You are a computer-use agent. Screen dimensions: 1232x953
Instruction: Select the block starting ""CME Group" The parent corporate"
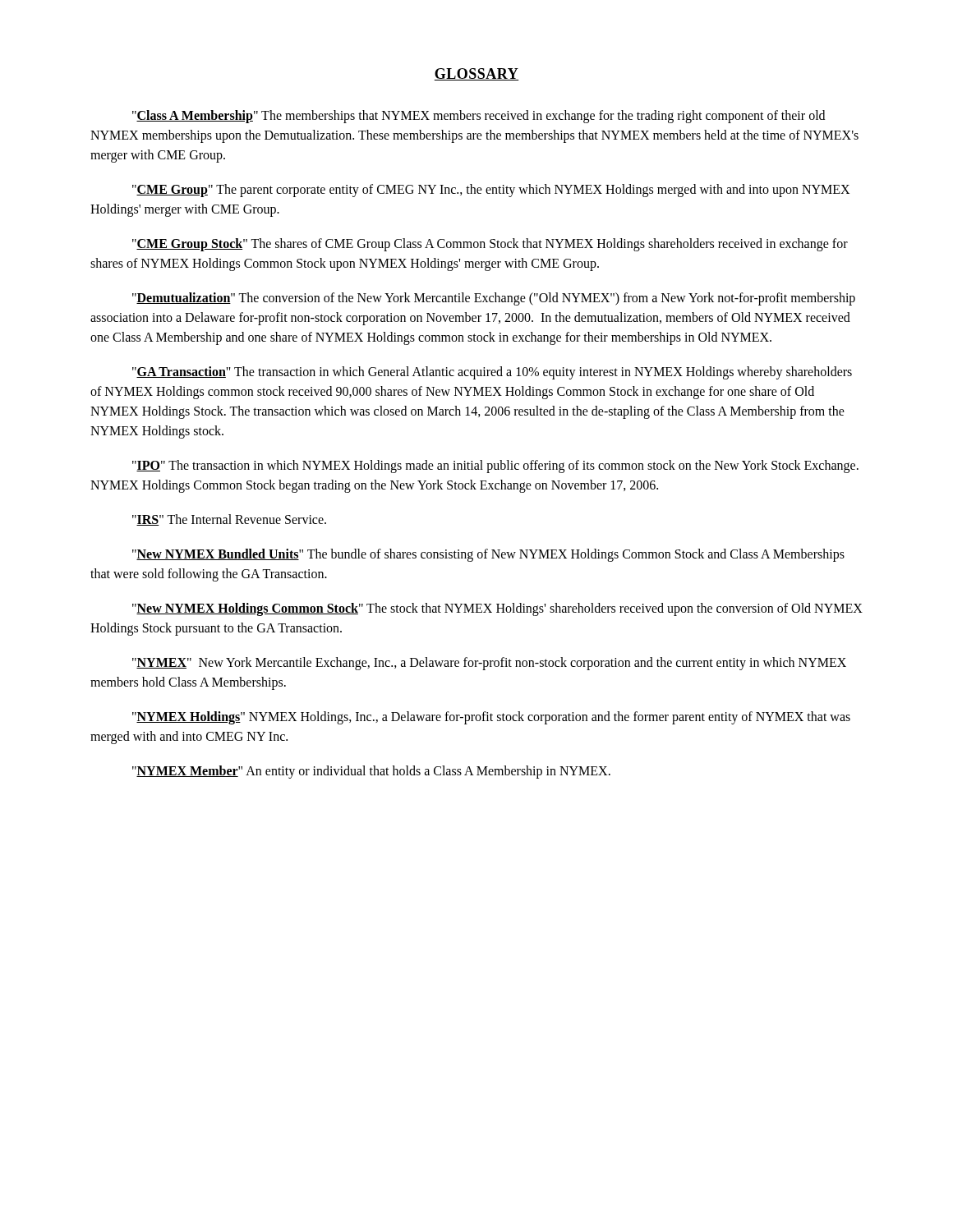(x=476, y=200)
